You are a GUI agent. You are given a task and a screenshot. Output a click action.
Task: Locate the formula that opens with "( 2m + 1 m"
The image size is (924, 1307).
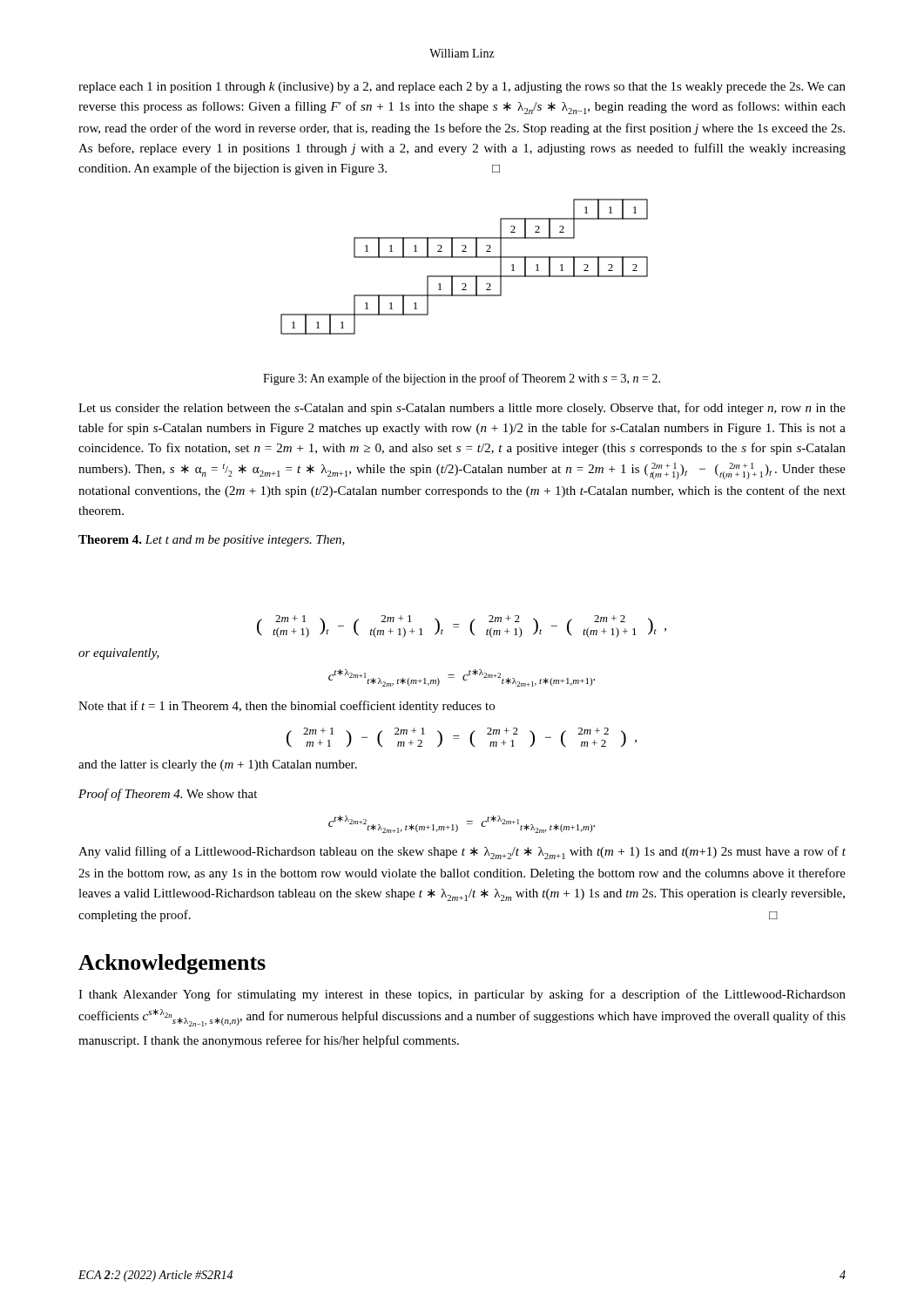(x=462, y=737)
